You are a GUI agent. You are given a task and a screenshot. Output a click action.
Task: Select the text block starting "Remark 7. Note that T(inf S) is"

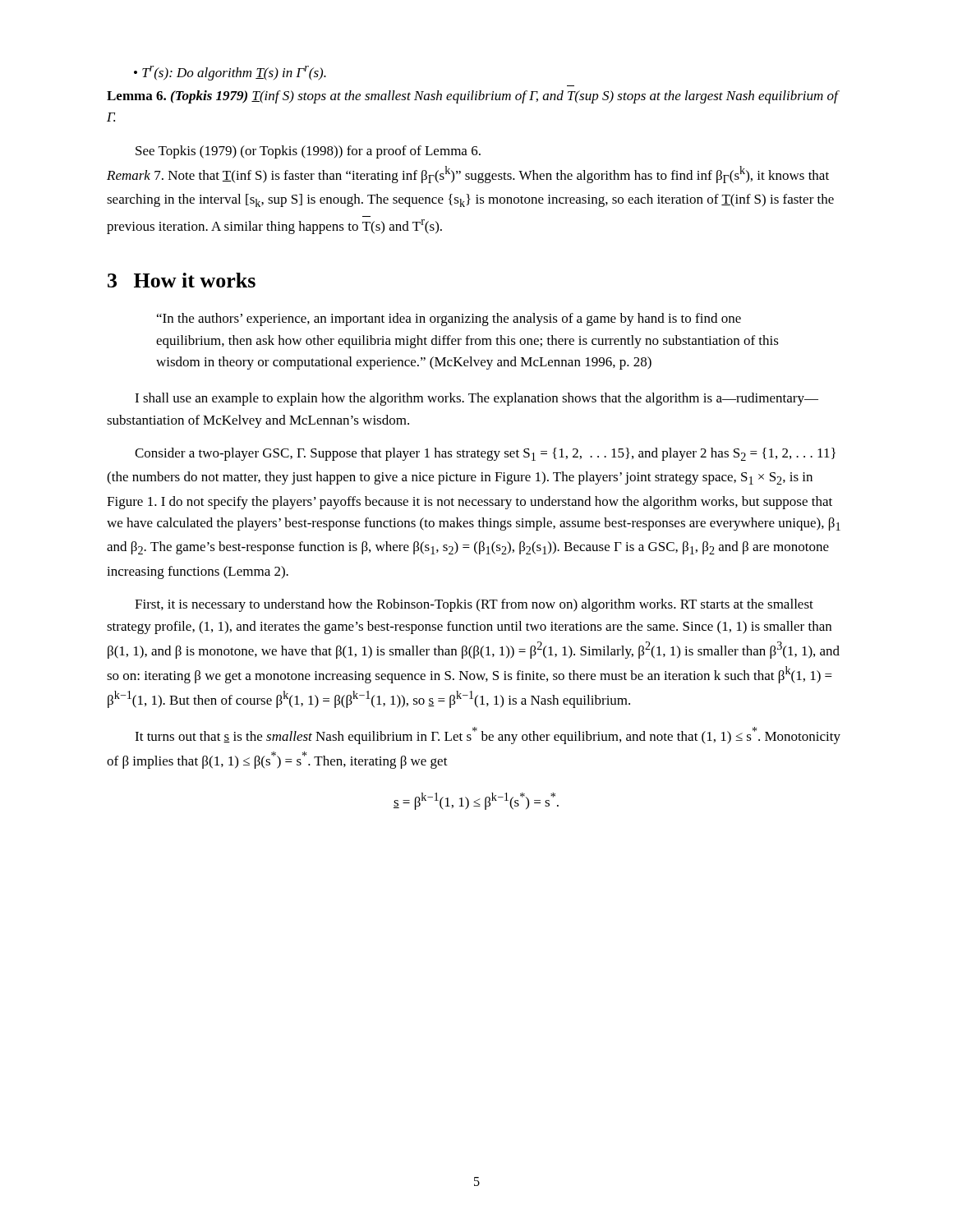(x=470, y=200)
